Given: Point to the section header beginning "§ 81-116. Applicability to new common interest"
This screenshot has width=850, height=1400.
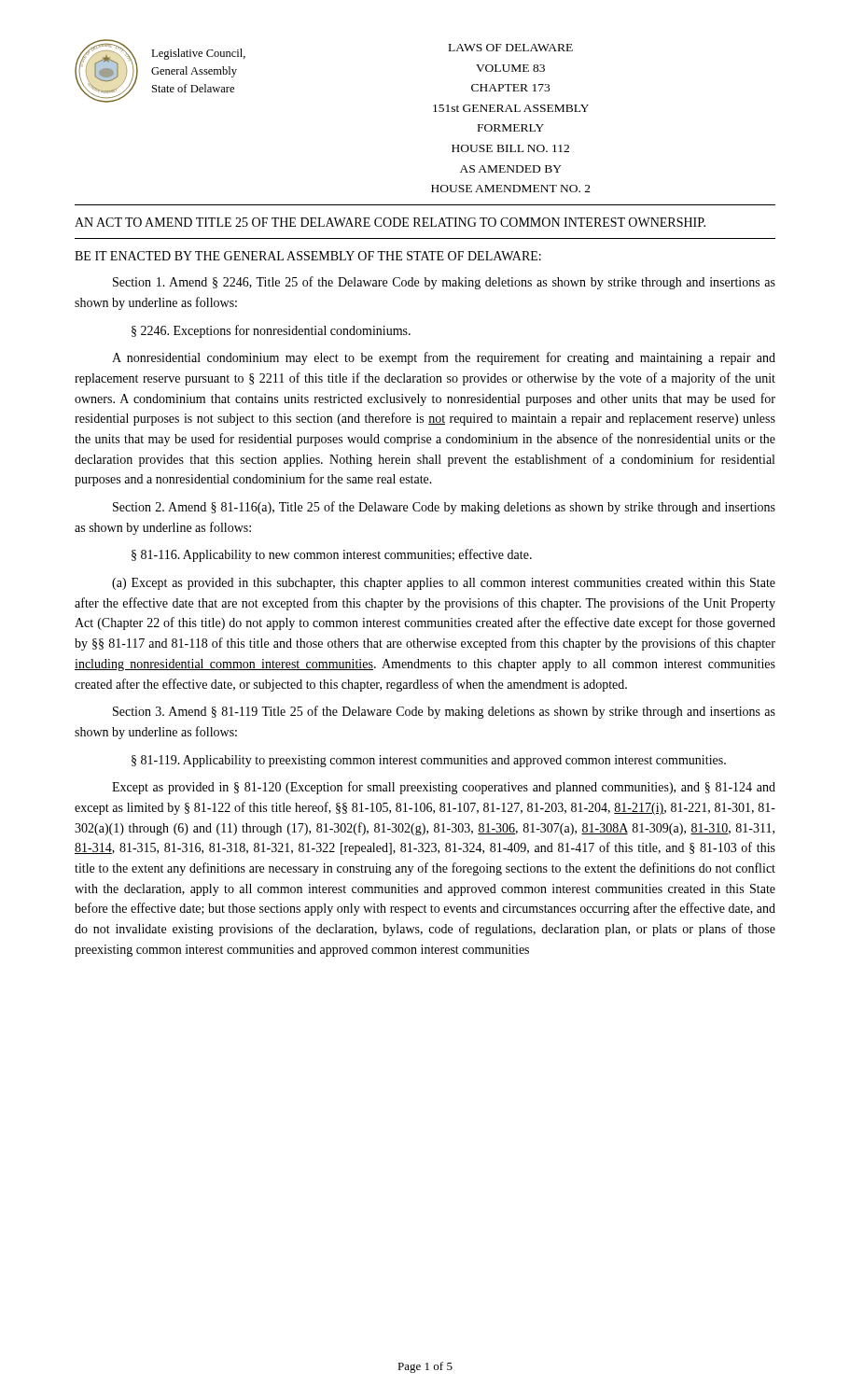Looking at the screenshot, I should tap(331, 555).
